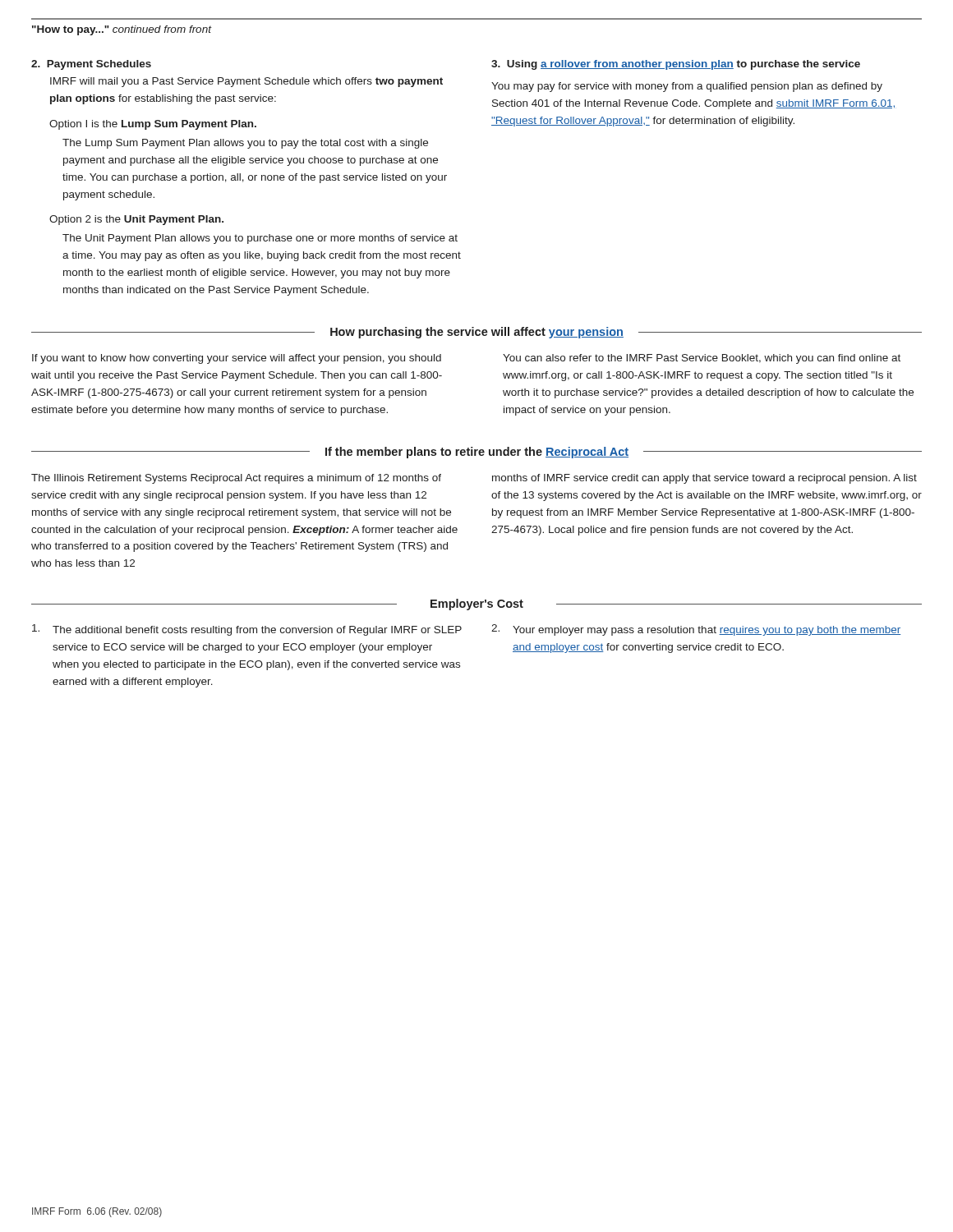This screenshot has height=1232, width=953.
Task: Click the passage that begins "The Illinois Retirement Systems Reciprocal Act requires"
Action: coord(245,520)
